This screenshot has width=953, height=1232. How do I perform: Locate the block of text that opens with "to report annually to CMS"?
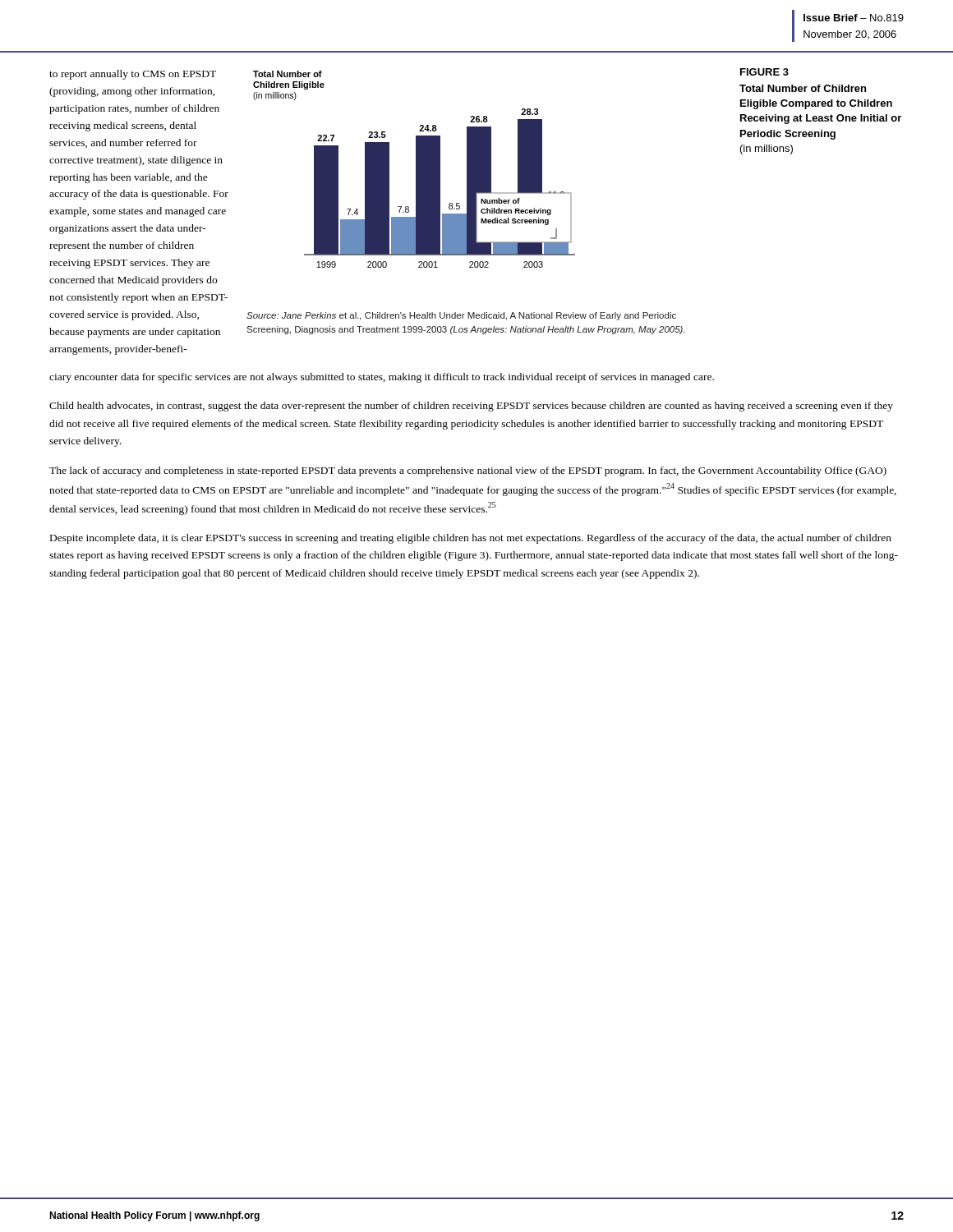[139, 211]
